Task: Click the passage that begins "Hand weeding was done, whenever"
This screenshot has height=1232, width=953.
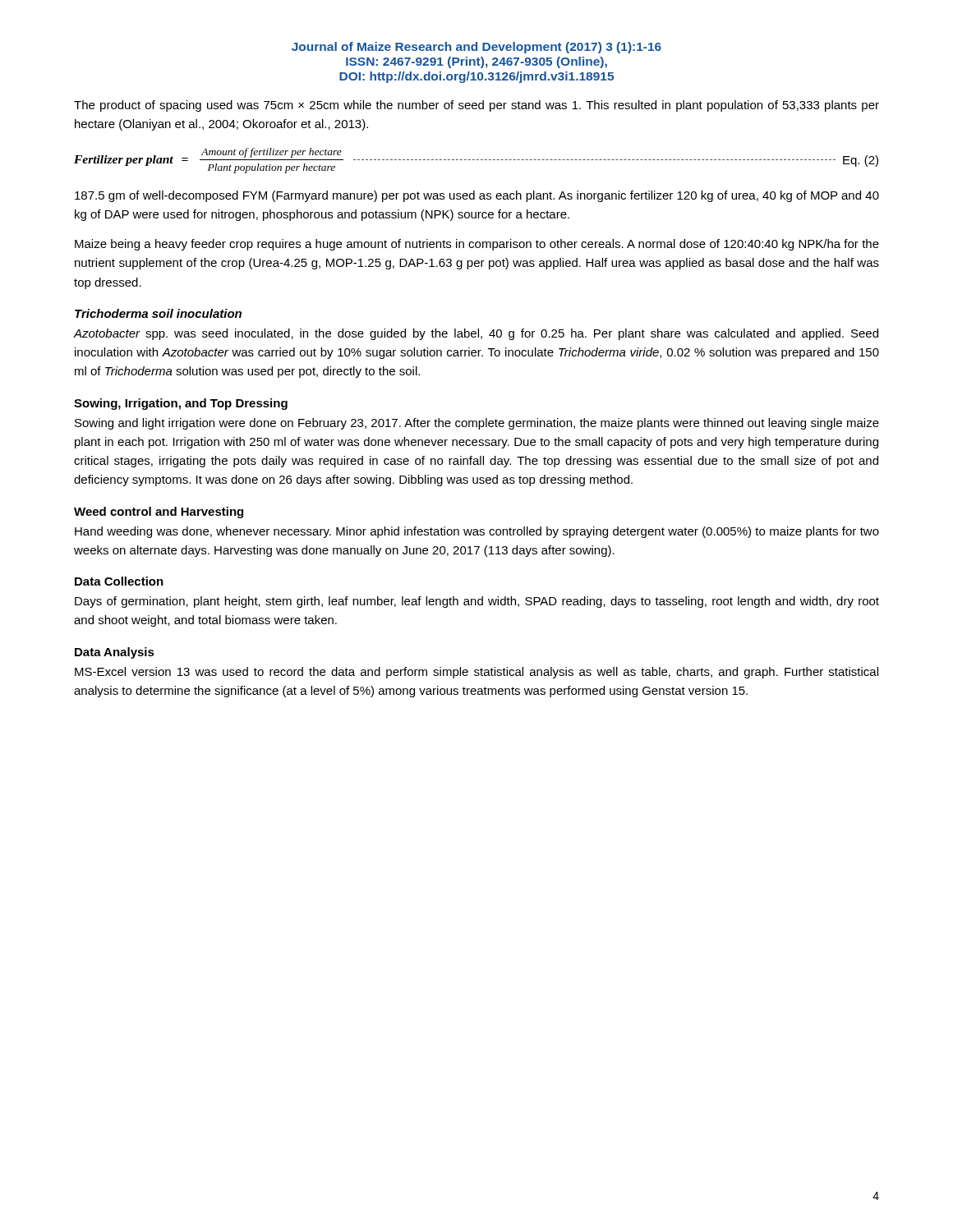Action: (x=476, y=540)
